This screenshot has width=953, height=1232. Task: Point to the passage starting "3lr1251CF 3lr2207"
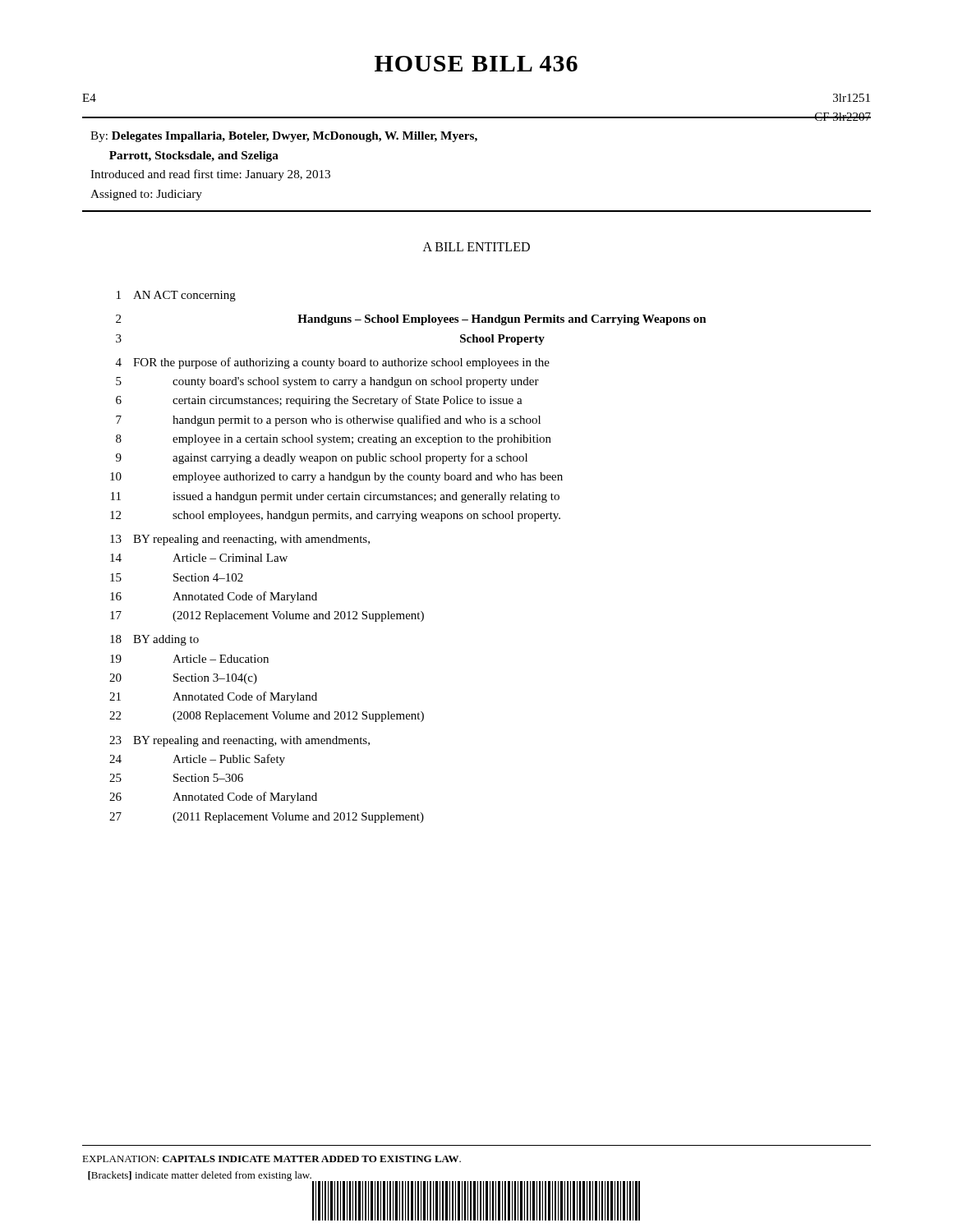point(843,107)
